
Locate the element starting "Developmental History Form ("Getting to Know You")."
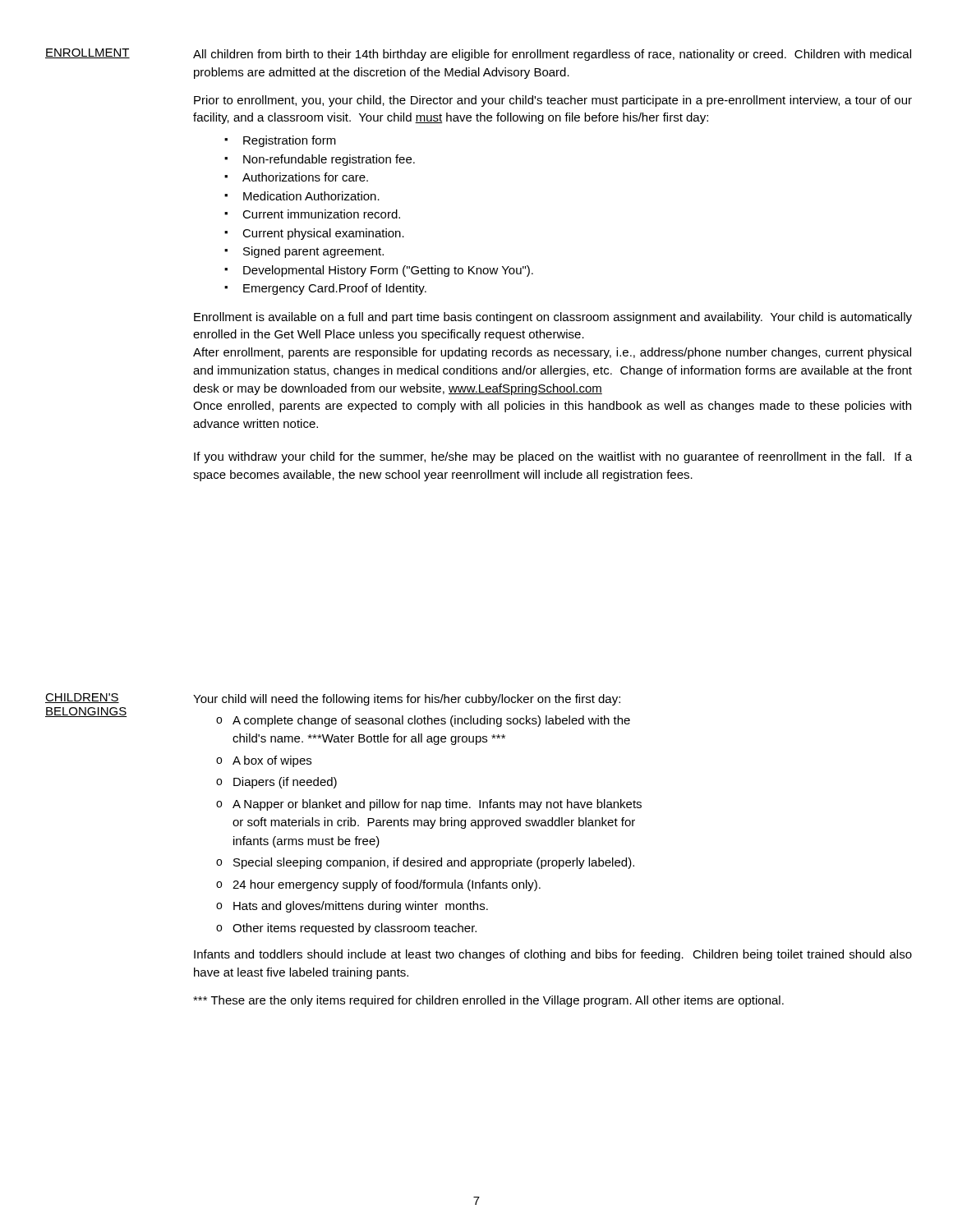point(388,269)
